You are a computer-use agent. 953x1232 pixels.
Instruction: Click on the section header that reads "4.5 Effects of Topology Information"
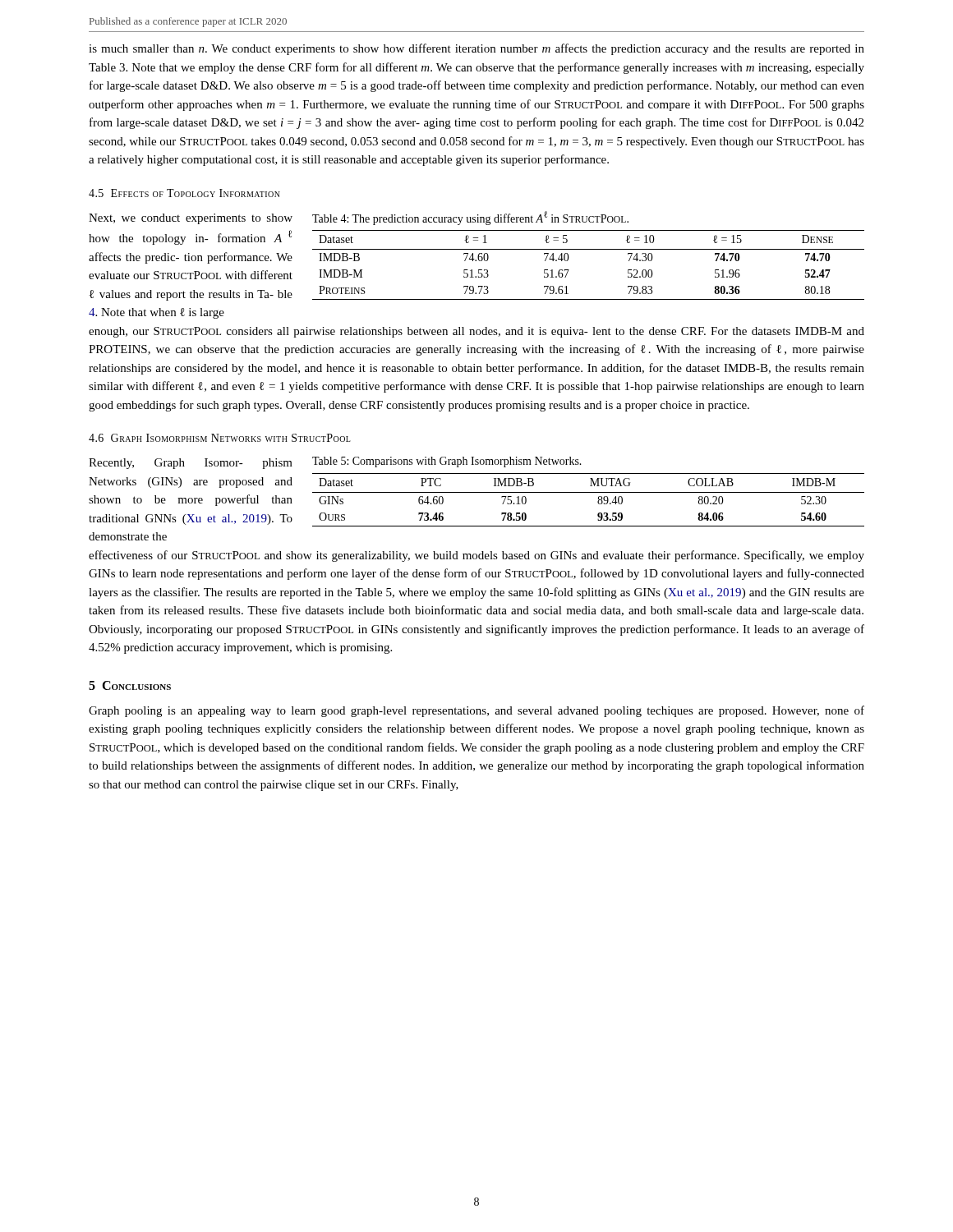185,193
